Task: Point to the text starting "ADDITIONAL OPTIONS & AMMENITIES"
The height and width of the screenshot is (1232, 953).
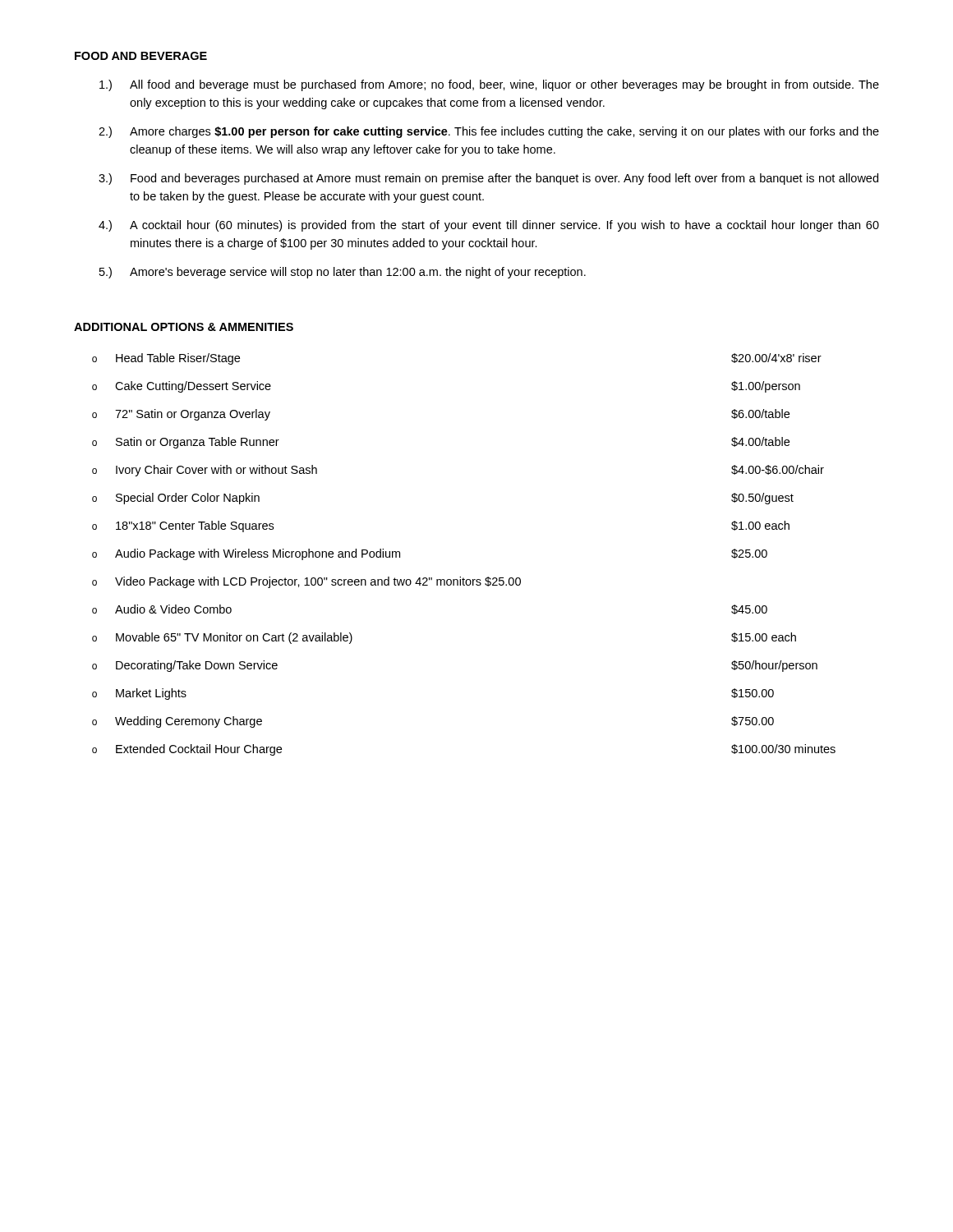Action: pyautogui.click(x=184, y=327)
